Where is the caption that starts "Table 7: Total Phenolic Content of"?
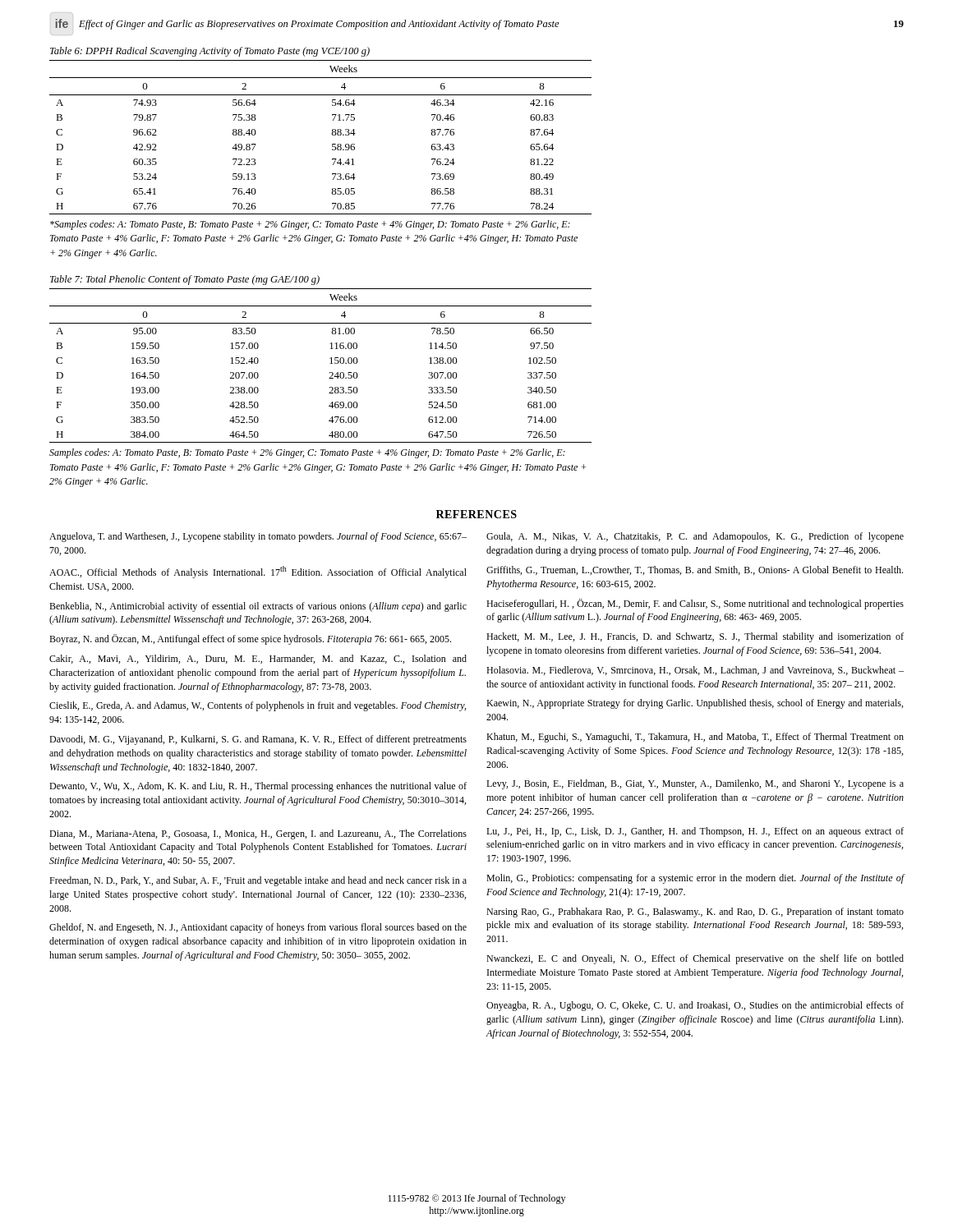953x1232 pixels. pyautogui.click(x=185, y=279)
